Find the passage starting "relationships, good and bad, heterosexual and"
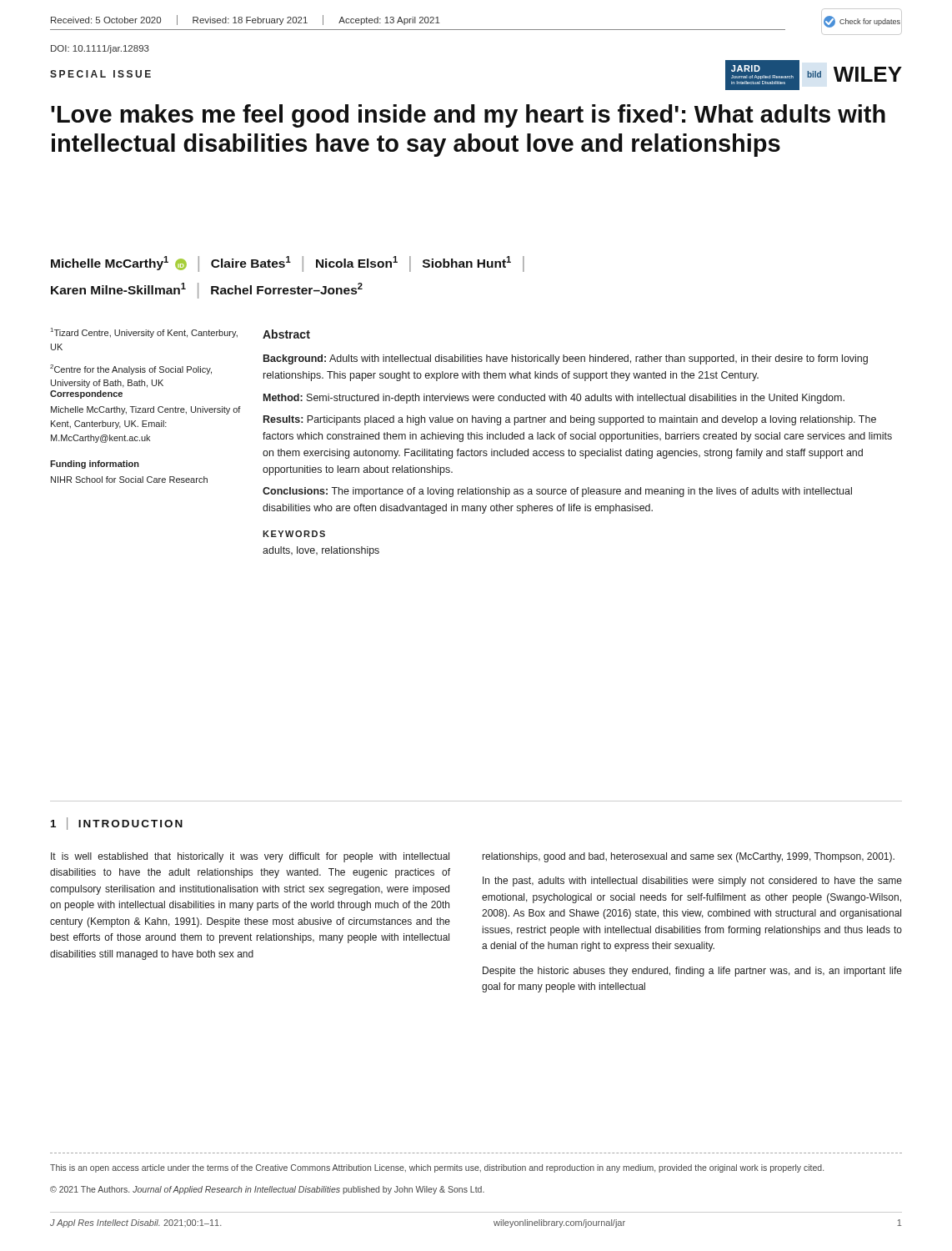 [692, 922]
